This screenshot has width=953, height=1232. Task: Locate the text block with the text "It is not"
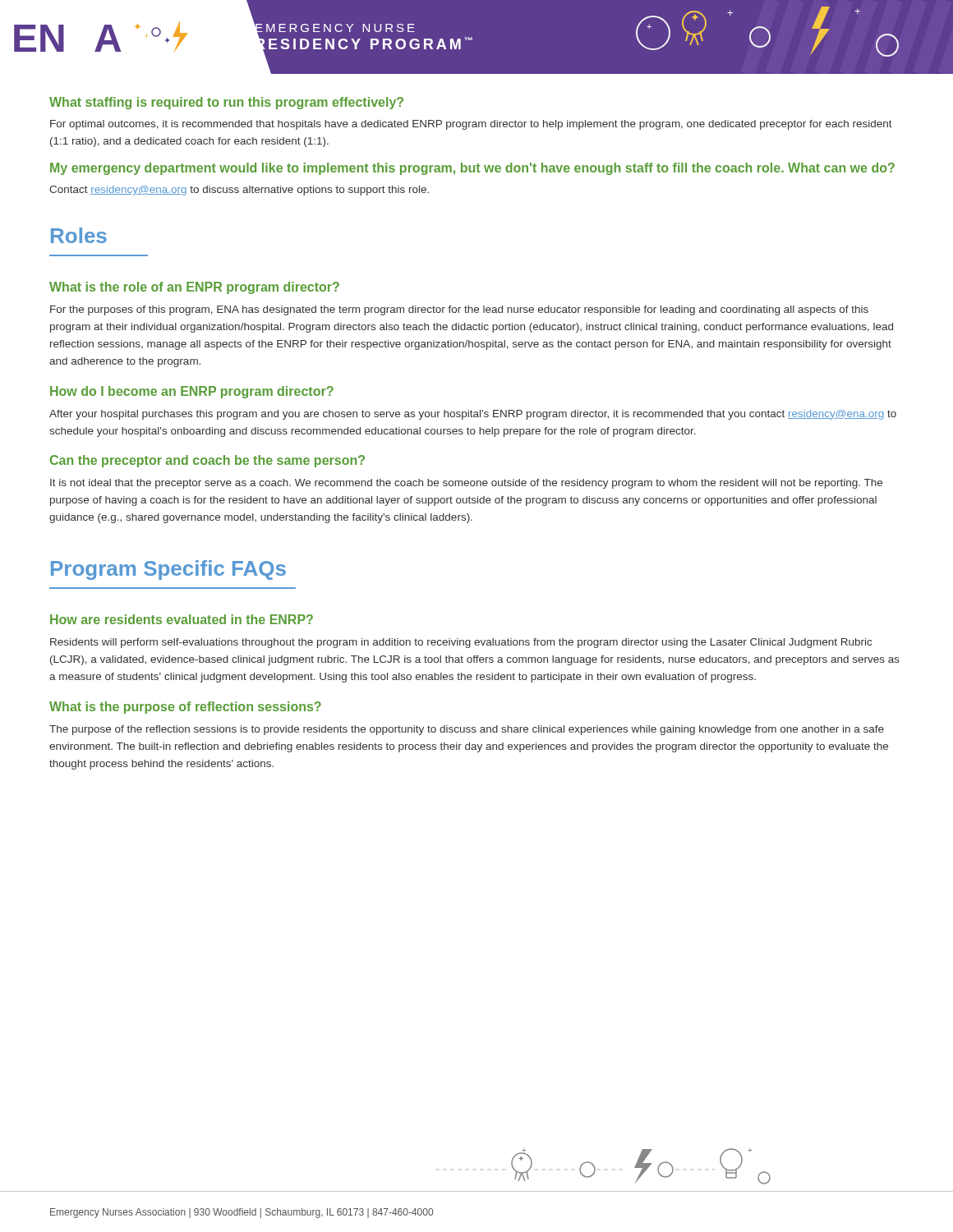coord(466,500)
